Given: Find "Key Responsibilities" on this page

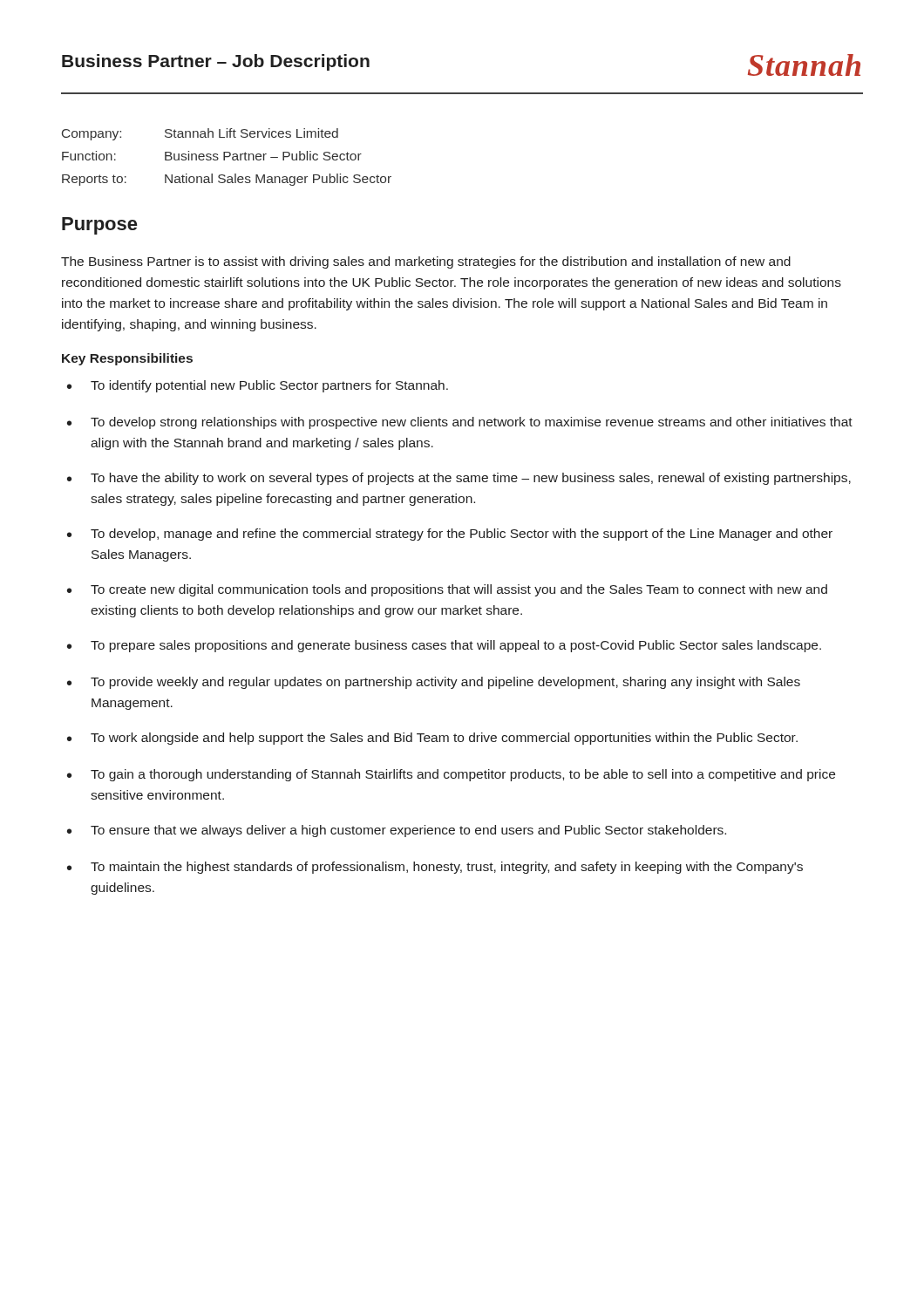Looking at the screenshot, I should click(127, 358).
